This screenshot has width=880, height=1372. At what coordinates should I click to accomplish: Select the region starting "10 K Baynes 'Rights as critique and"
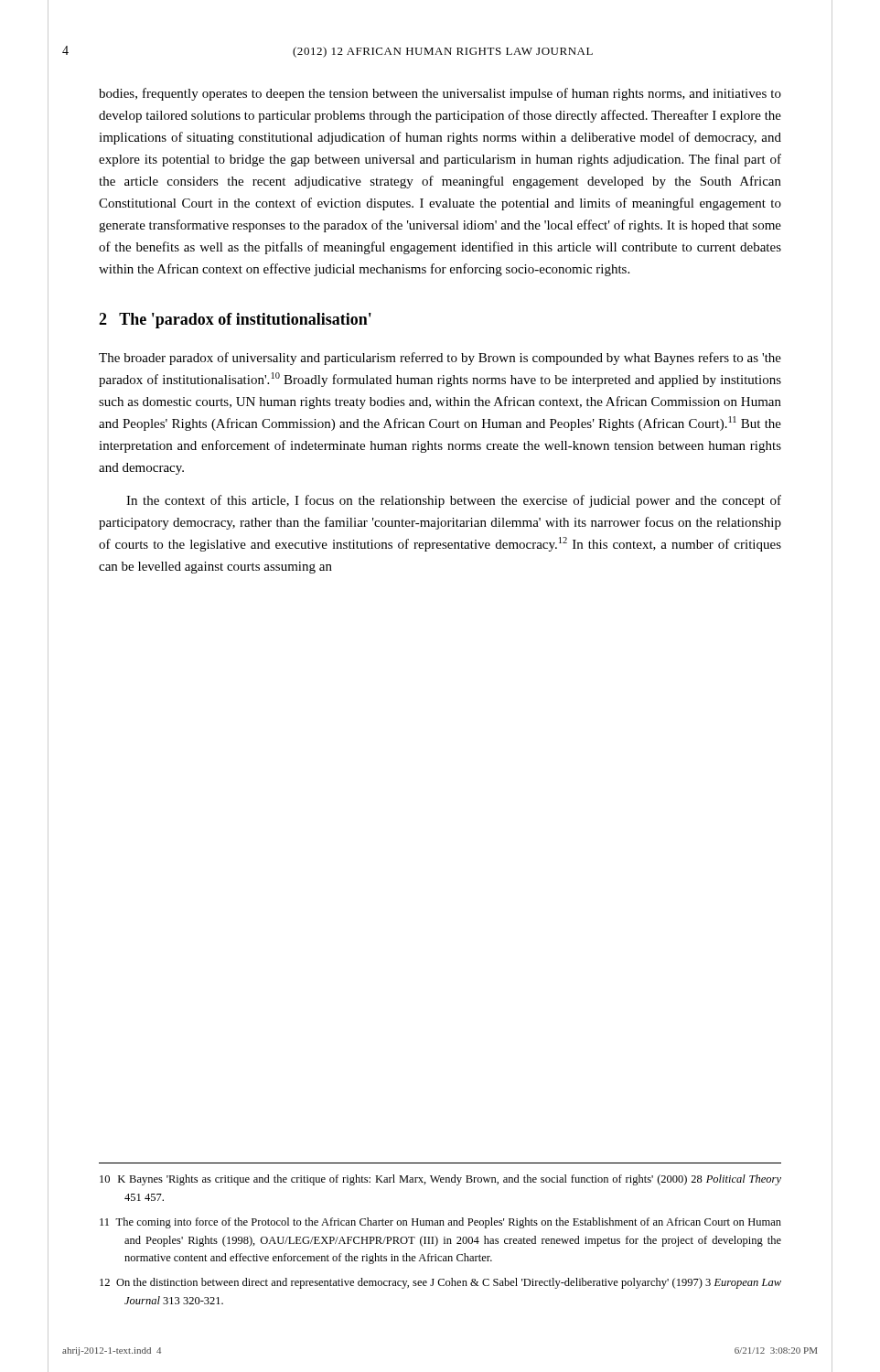click(x=440, y=1188)
